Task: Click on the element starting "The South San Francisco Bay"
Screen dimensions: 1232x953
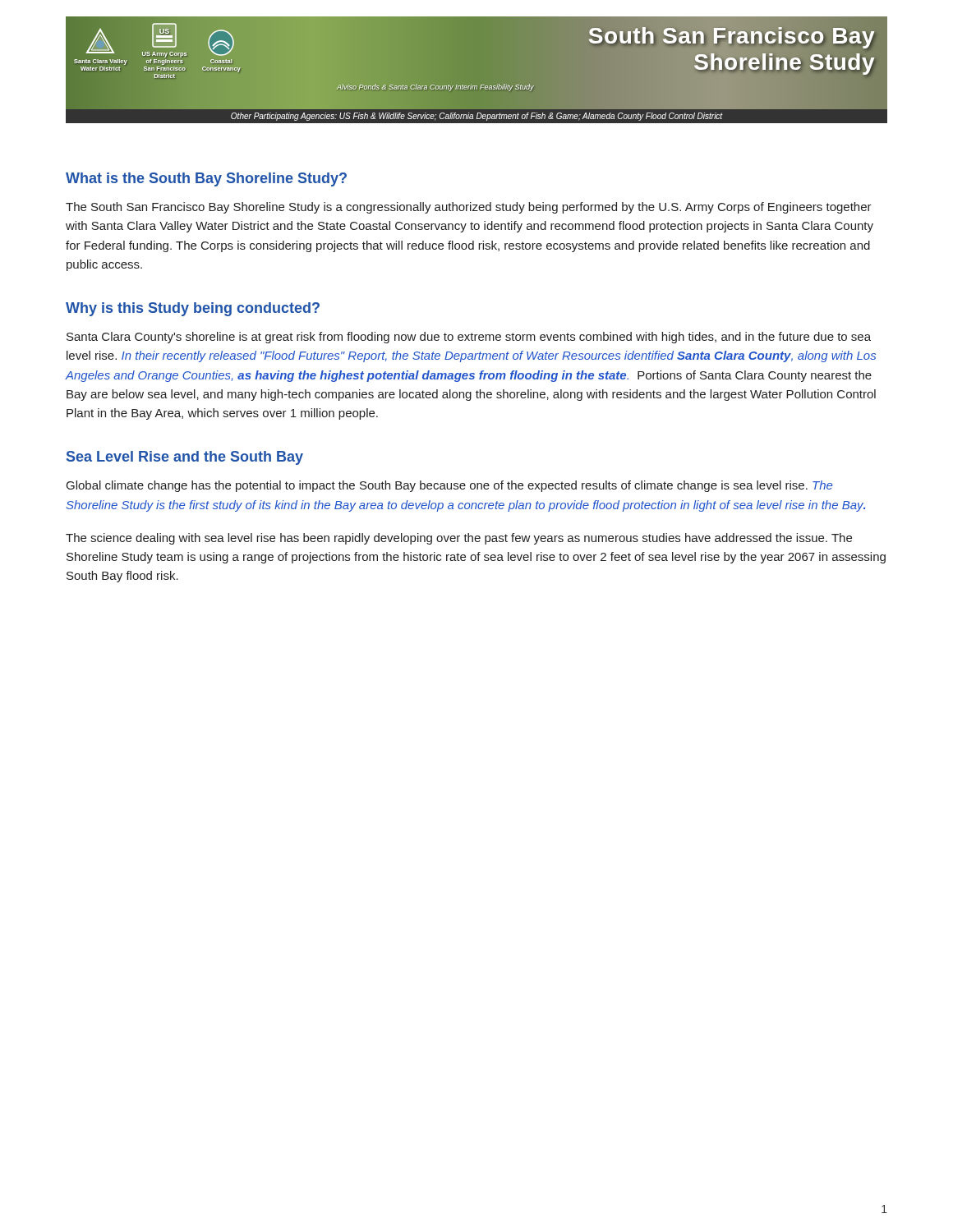Action: 470,235
